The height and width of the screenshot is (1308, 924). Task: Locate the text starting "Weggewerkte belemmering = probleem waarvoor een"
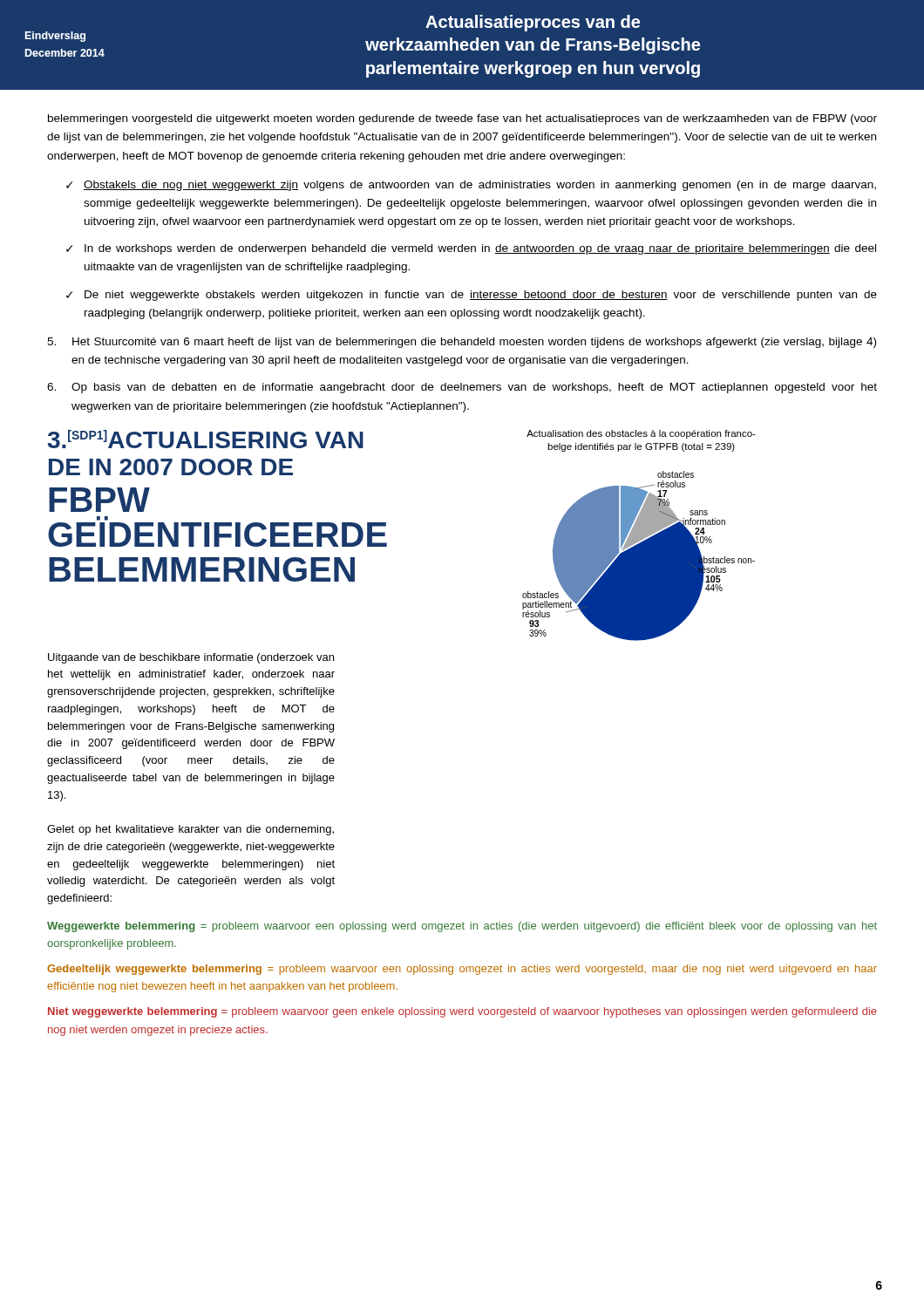[462, 934]
